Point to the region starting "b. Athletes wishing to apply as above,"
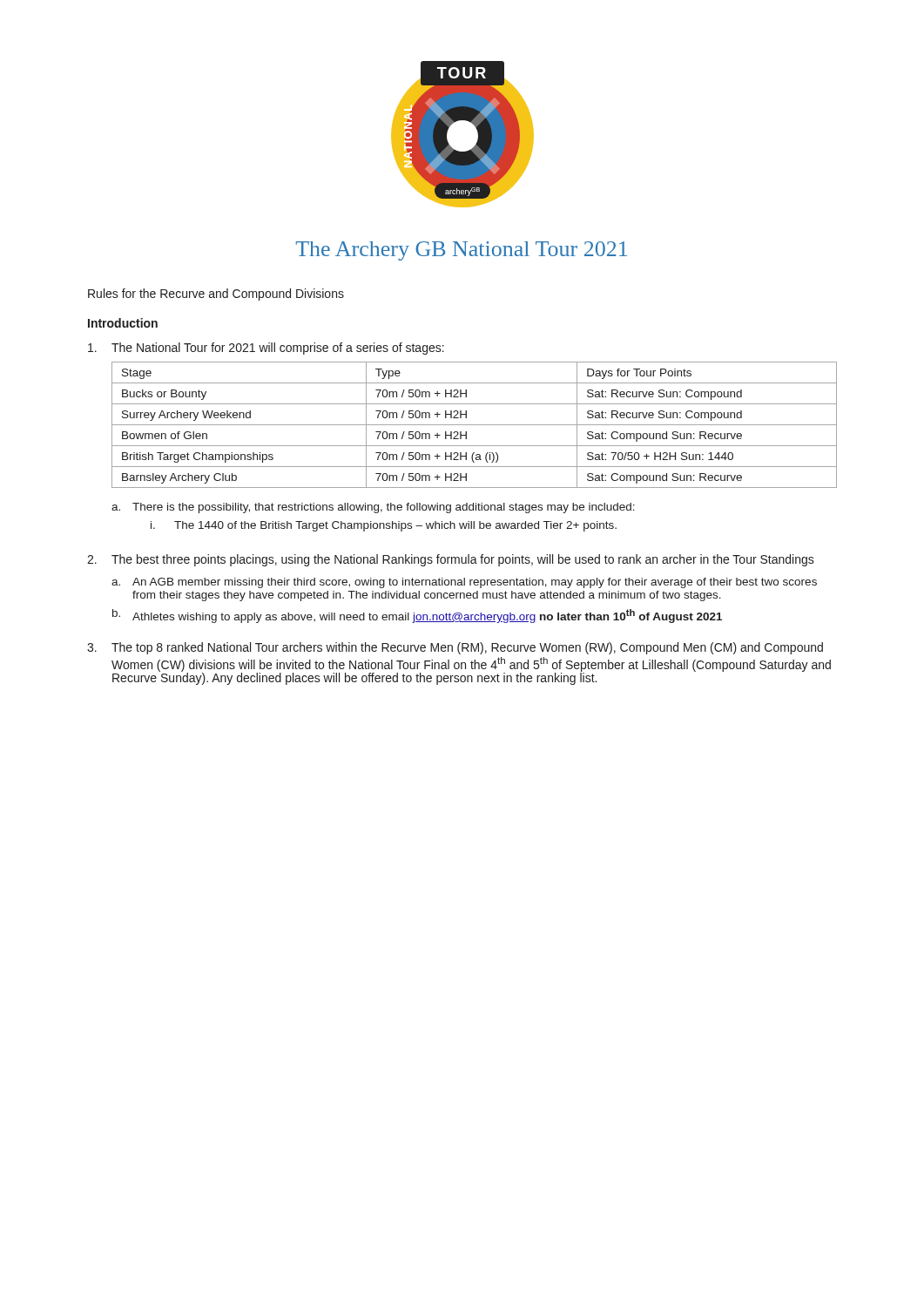The width and height of the screenshot is (924, 1307). pos(474,614)
